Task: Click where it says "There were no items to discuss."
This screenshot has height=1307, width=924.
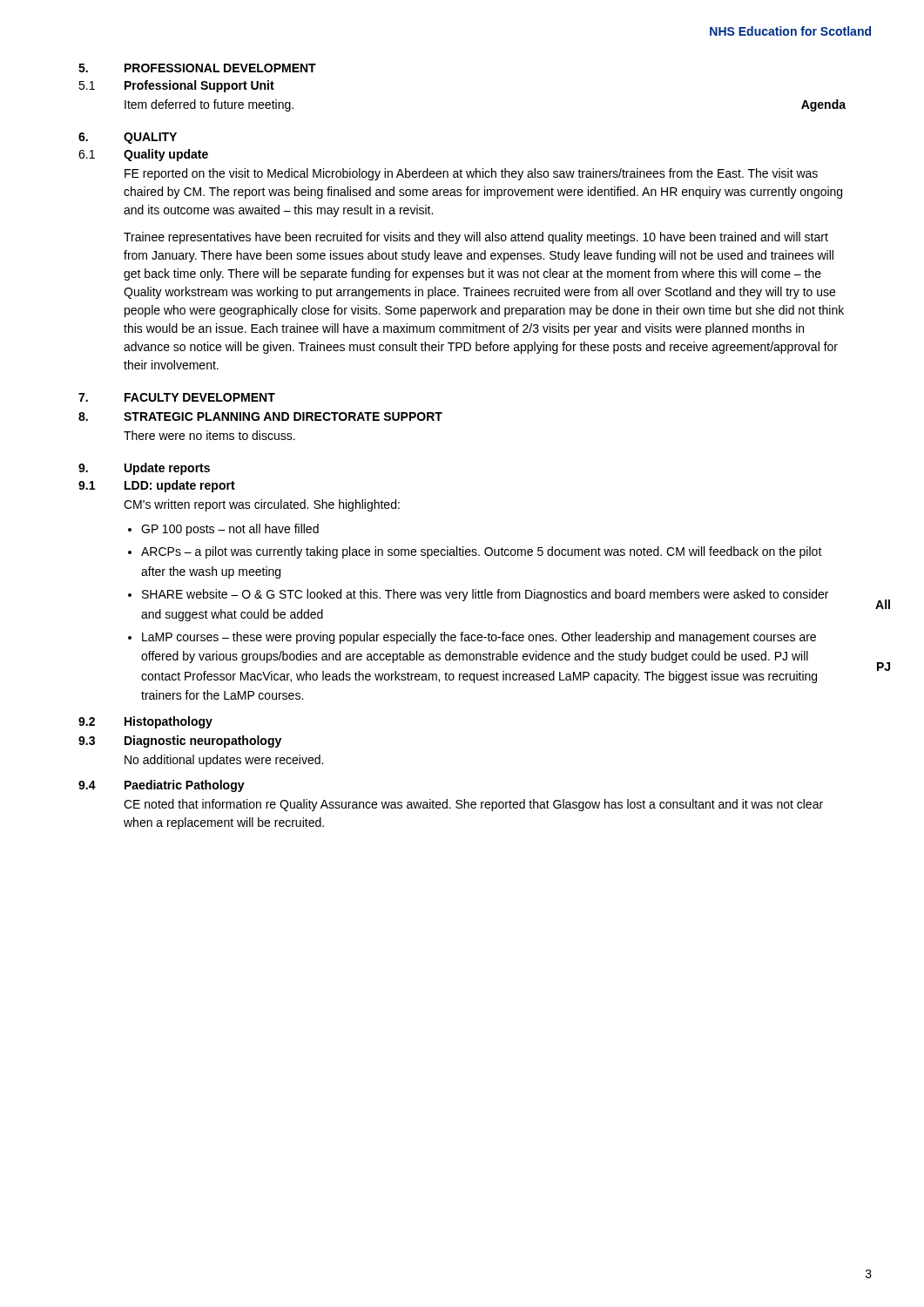Action: 210,436
